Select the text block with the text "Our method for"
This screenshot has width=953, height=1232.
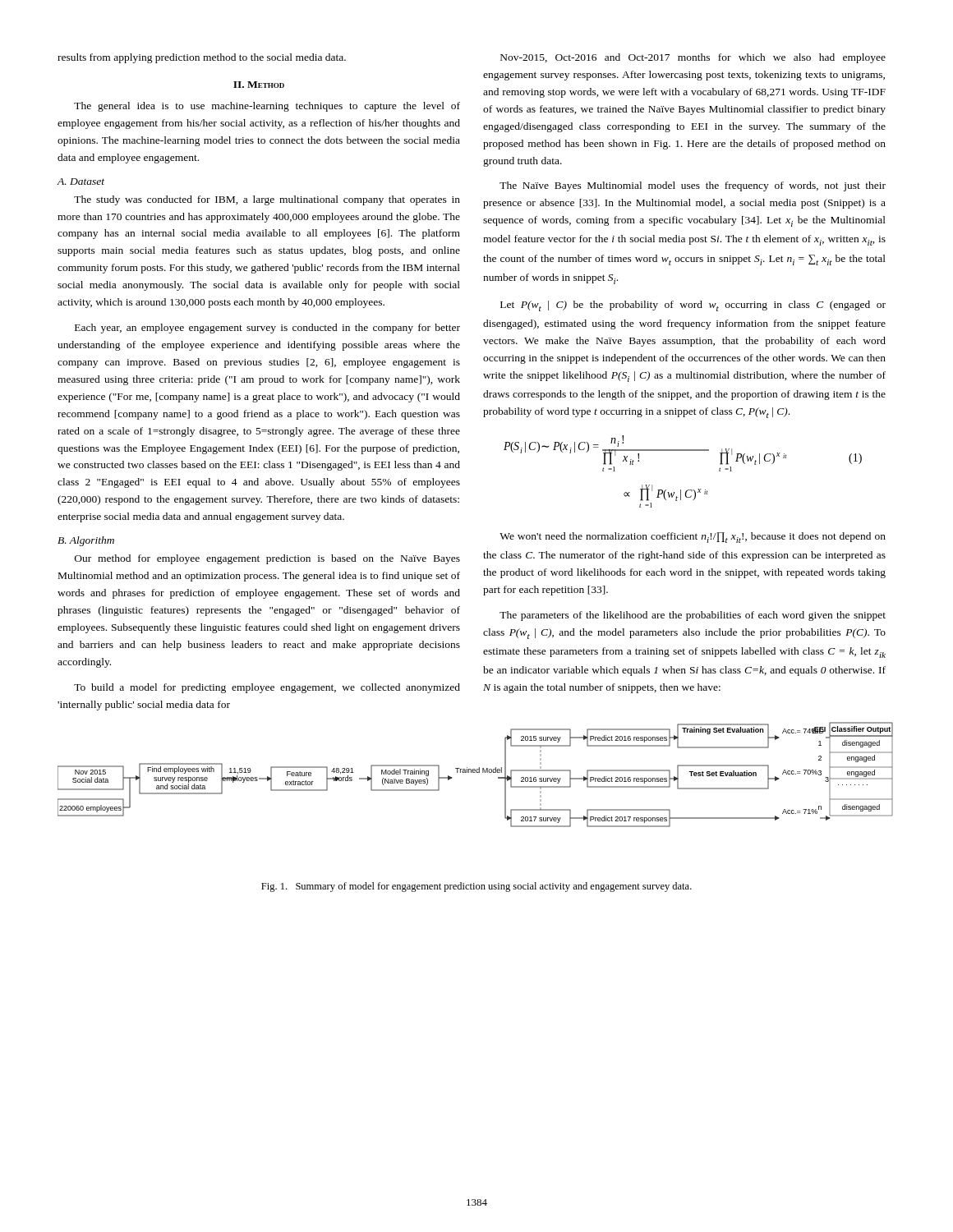point(259,610)
